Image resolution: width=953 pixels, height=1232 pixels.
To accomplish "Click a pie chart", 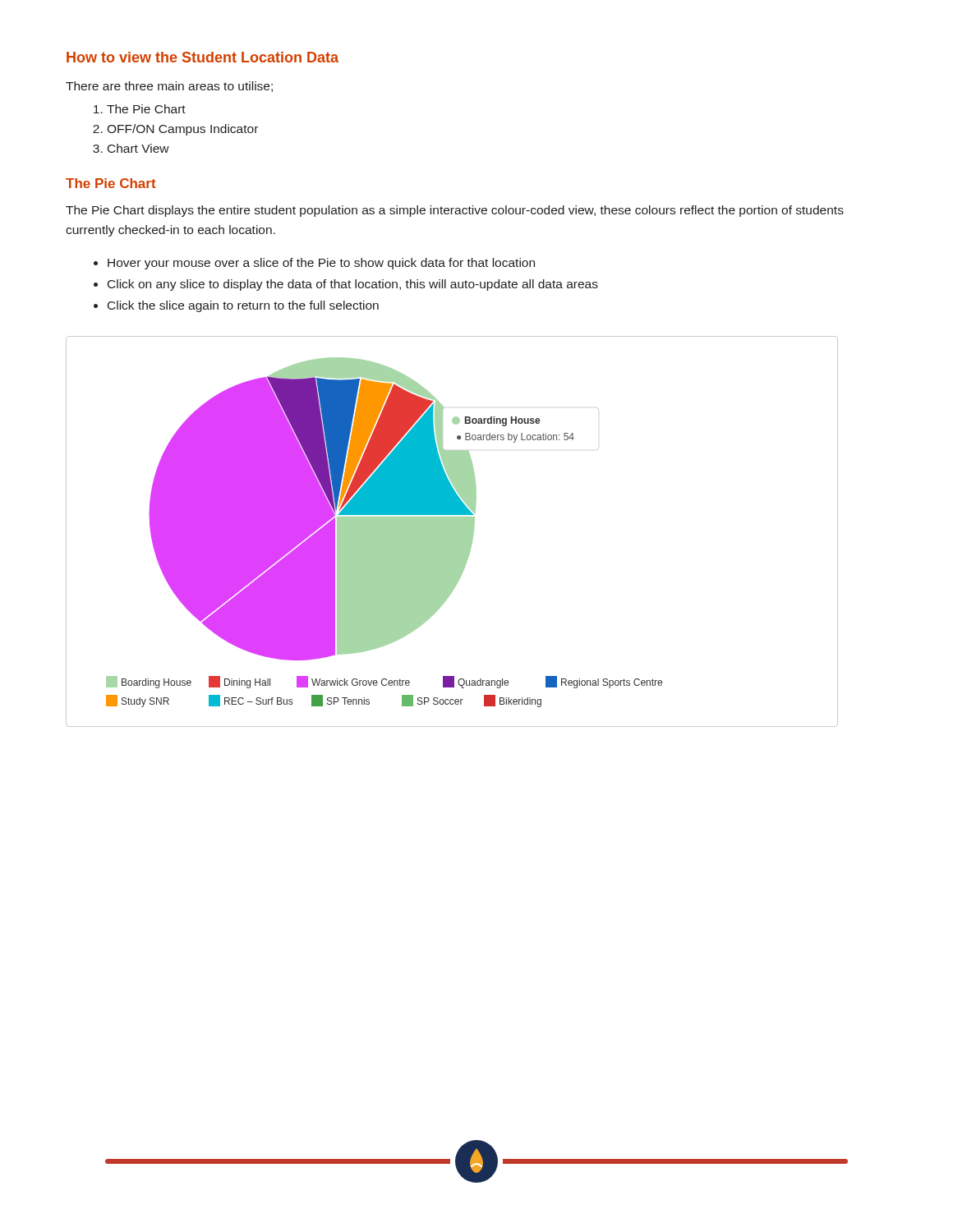I will 476,531.
